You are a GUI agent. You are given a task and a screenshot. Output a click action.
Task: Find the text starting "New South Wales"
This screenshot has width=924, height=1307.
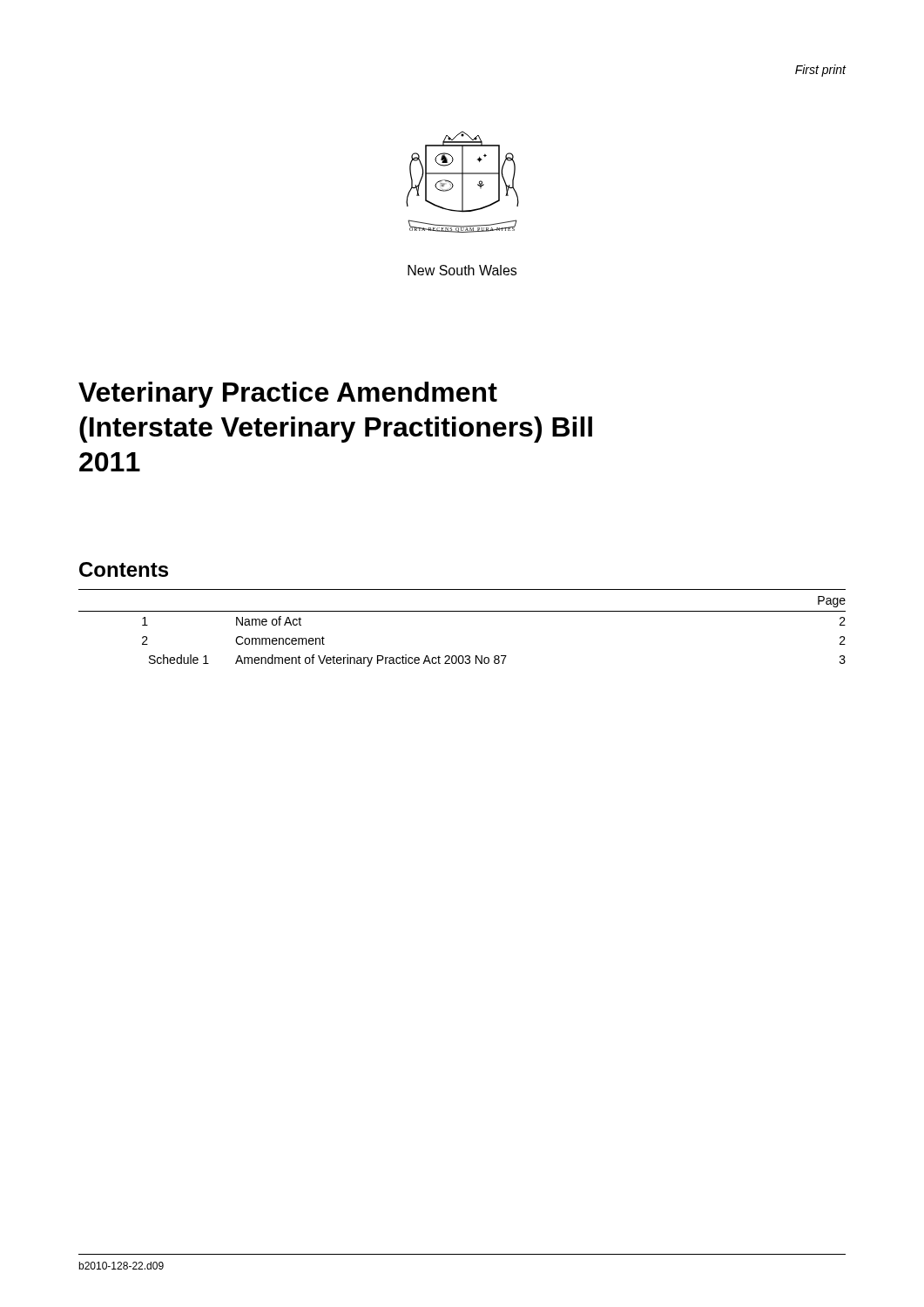[462, 271]
